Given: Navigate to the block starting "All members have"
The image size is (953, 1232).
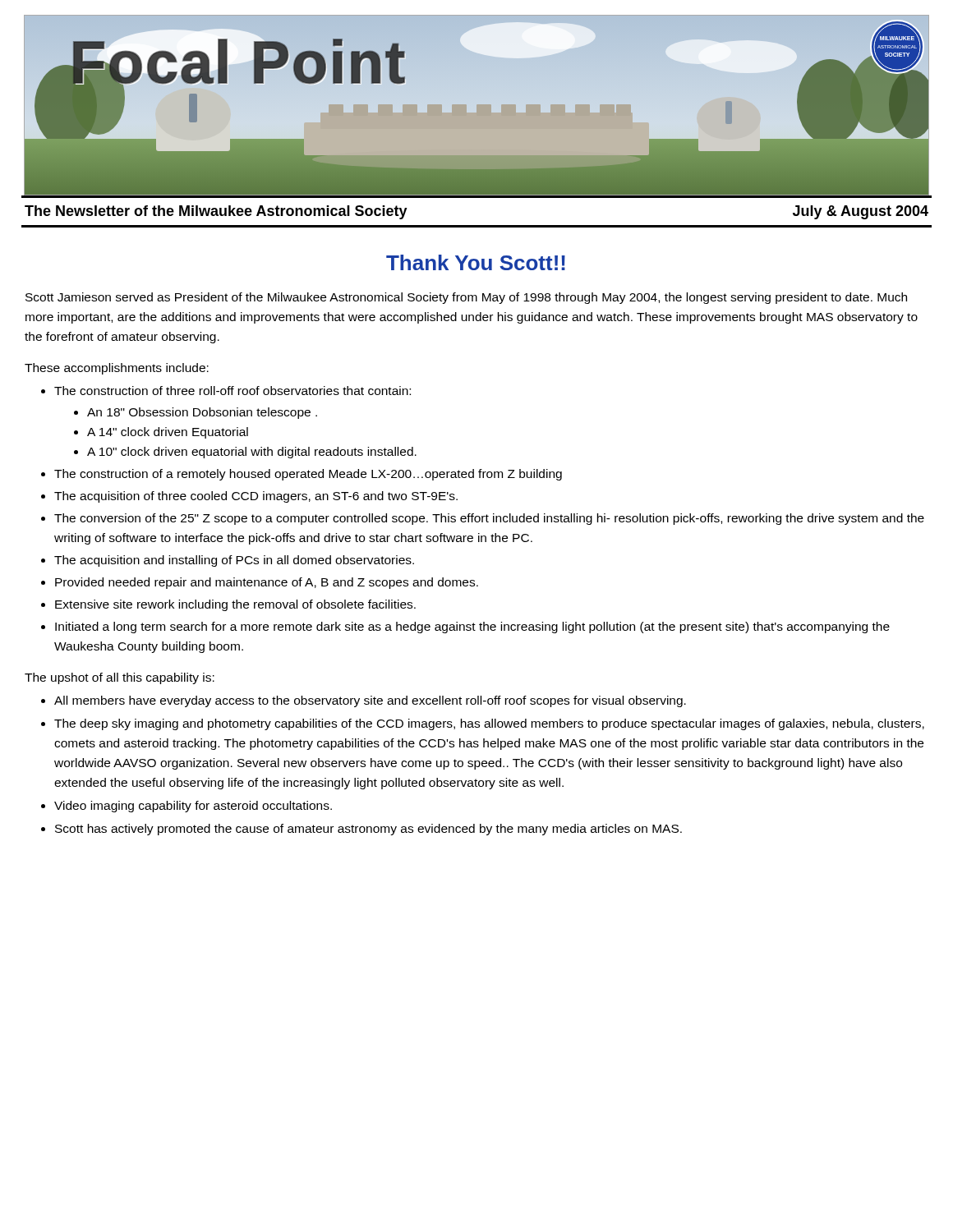Looking at the screenshot, I should click(x=370, y=700).
